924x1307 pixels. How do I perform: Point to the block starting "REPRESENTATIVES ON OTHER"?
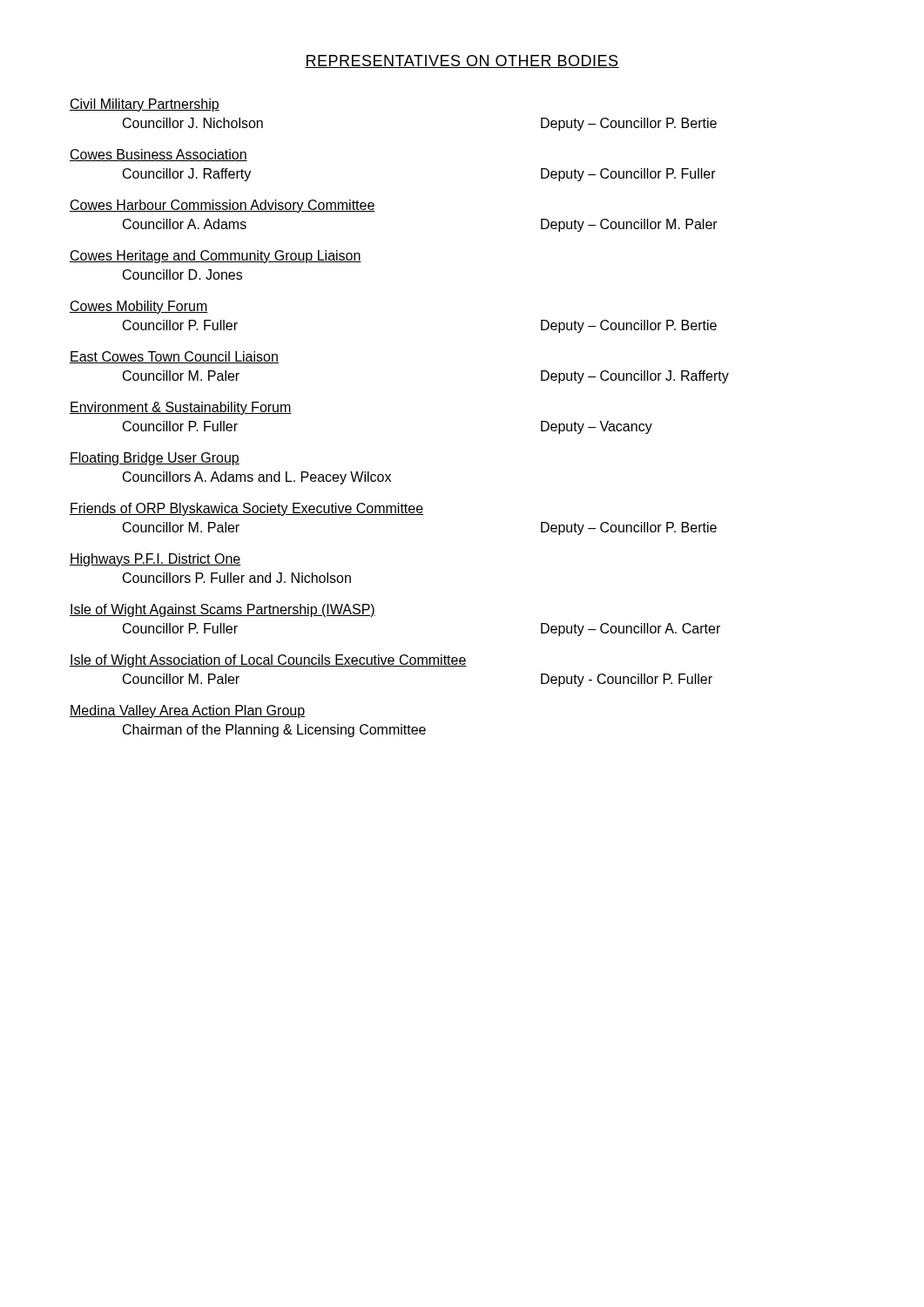click(x=462, y=61)
